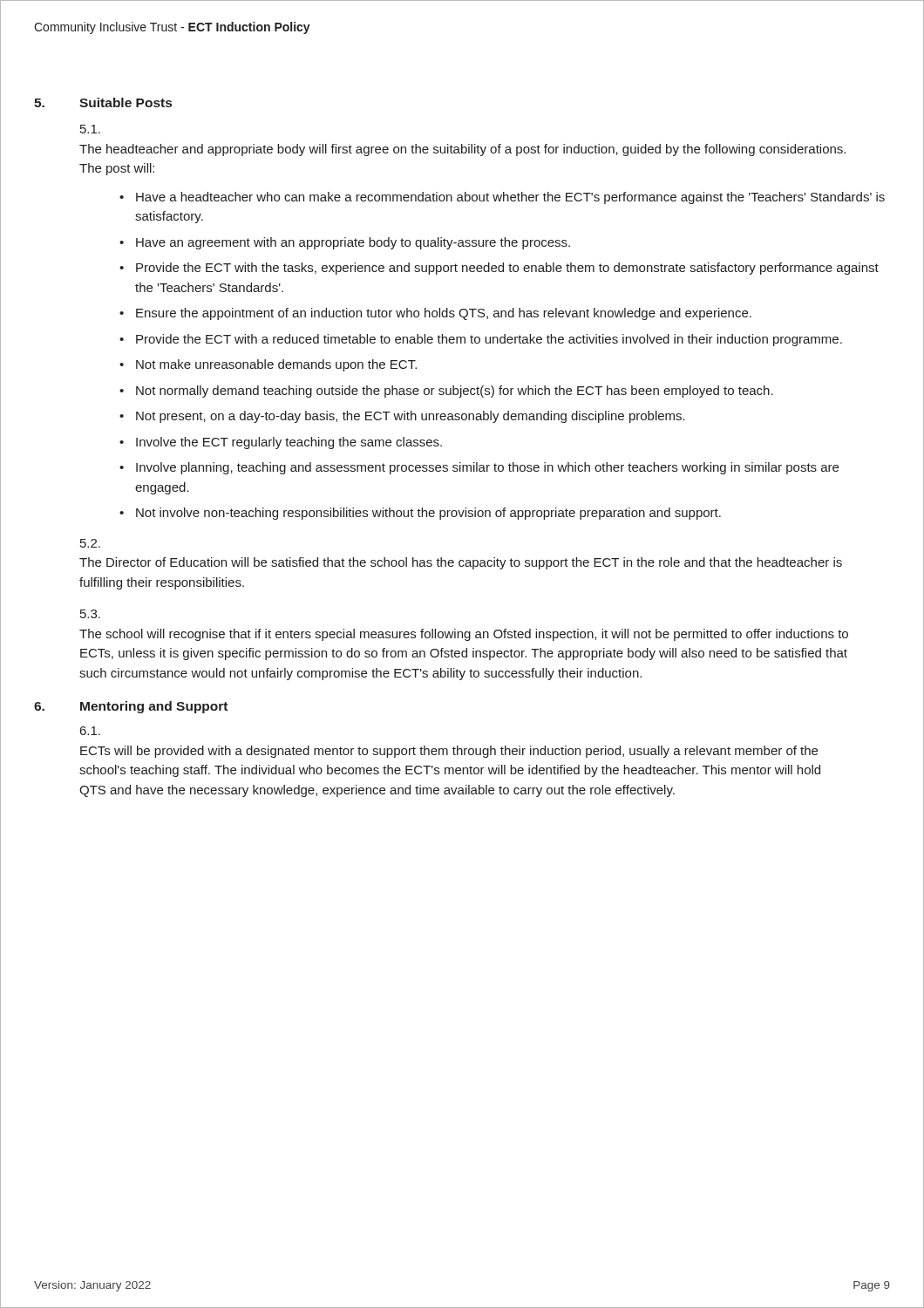924x1308 pixels.
Task: Select the list item with the text "Involve planning, teaching and assessment processes similar"
Action: coord(487,477)
